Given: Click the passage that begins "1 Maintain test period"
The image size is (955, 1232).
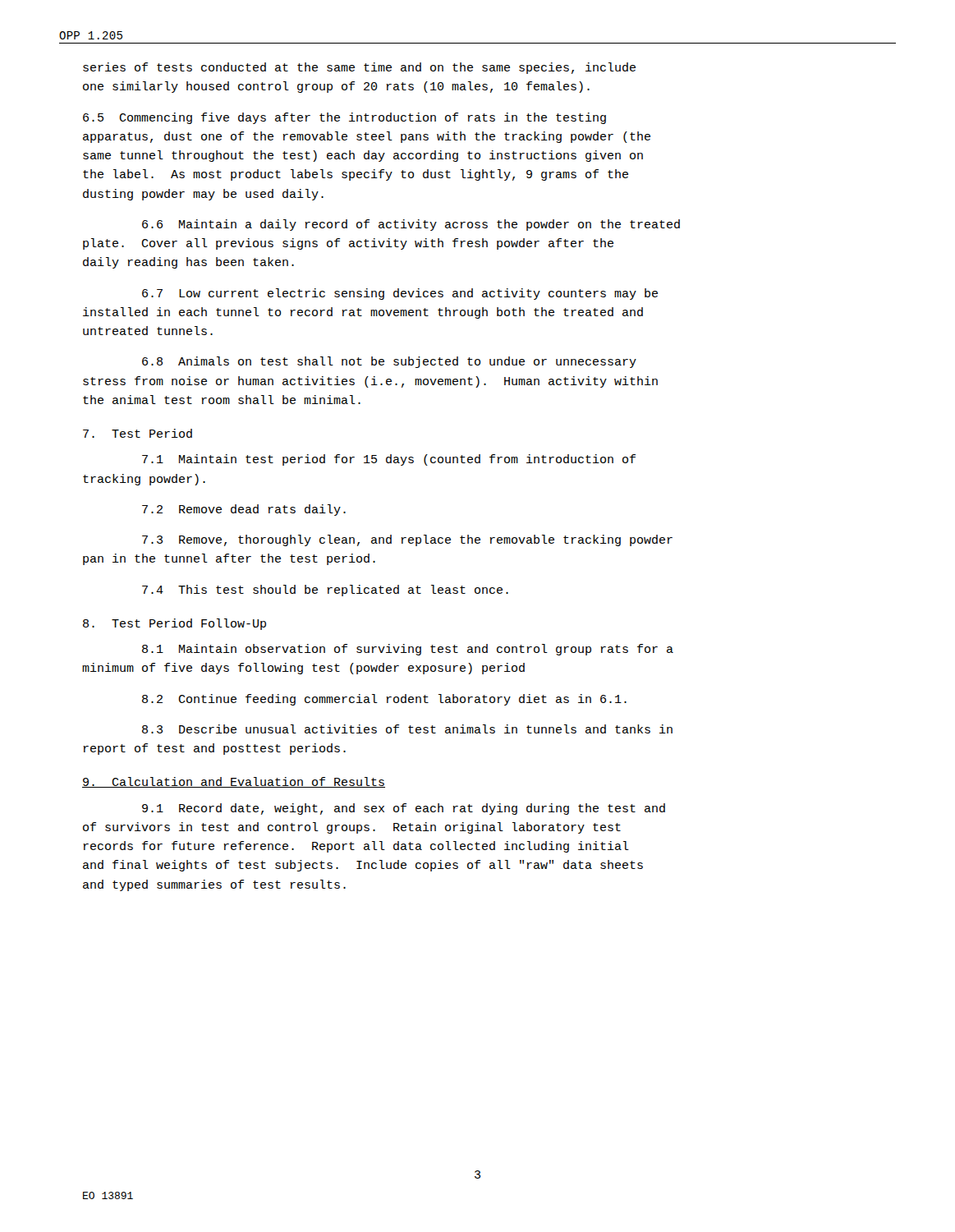Looking at the screenshot, I should tap(359, 470).
